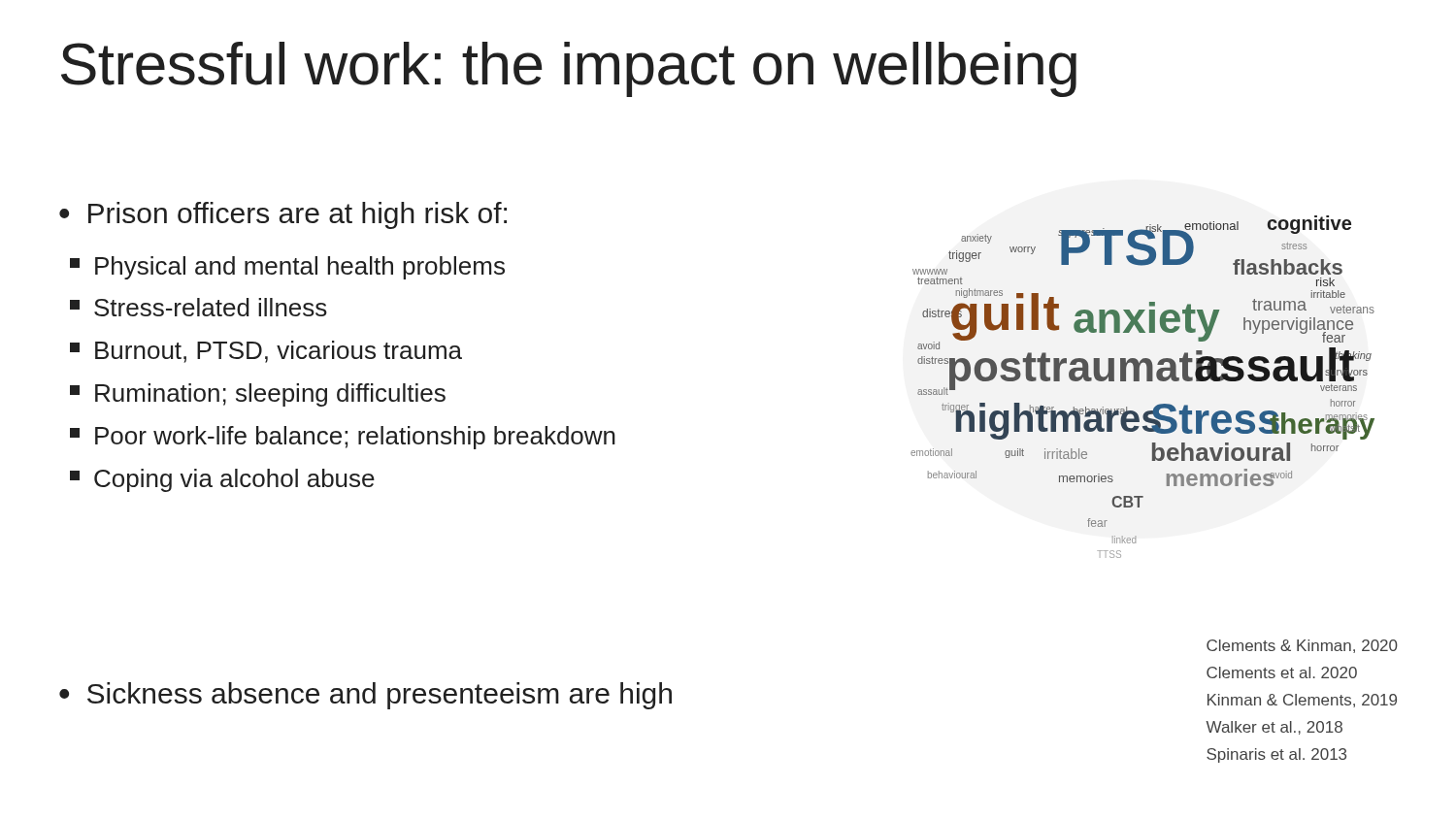Find the title that says "Stressful work: the impact"
This screenshot has height=819, width=1456.
(x=569, y=64)
